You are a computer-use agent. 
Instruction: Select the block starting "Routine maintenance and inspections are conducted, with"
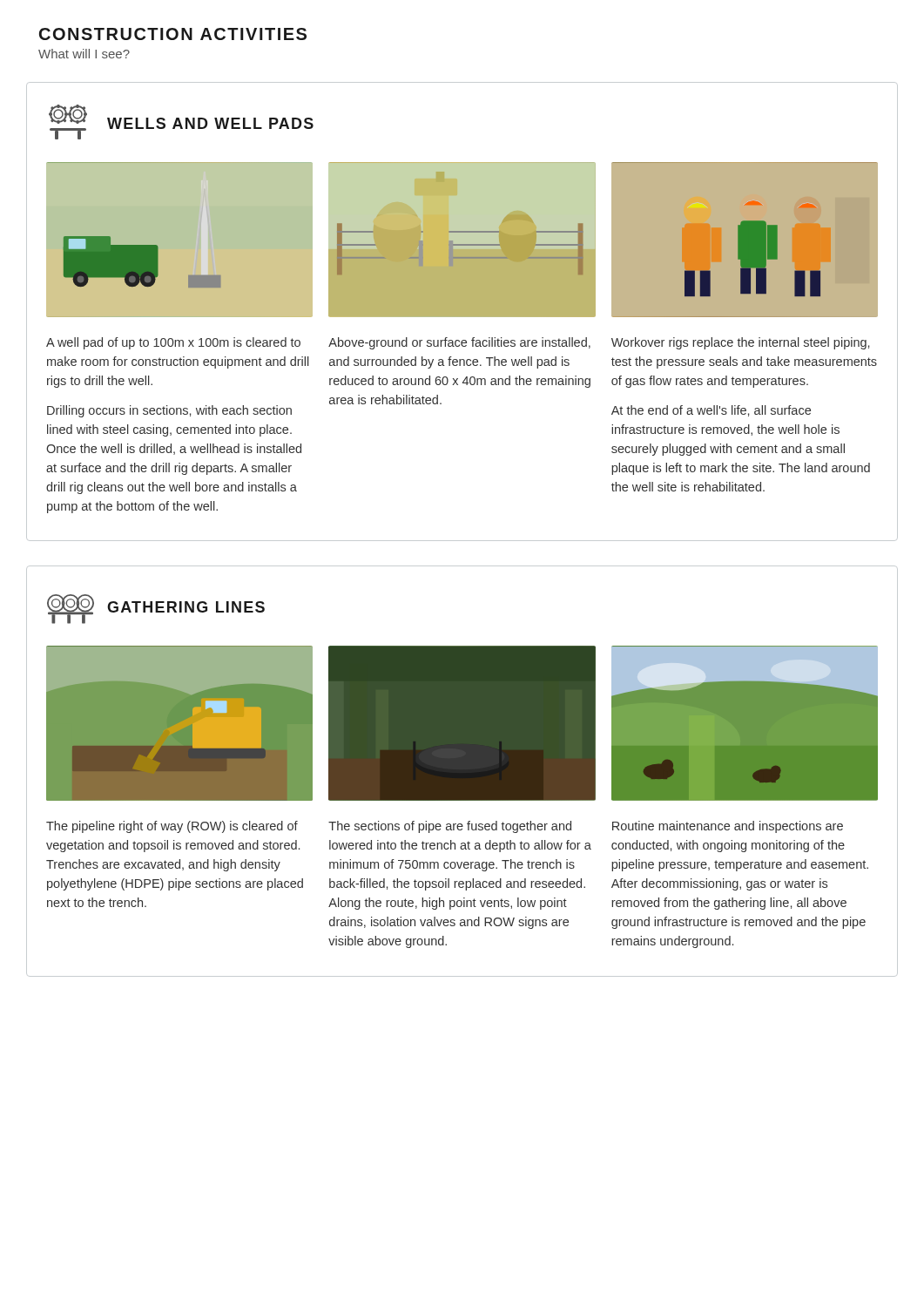(x=744, y=884)
